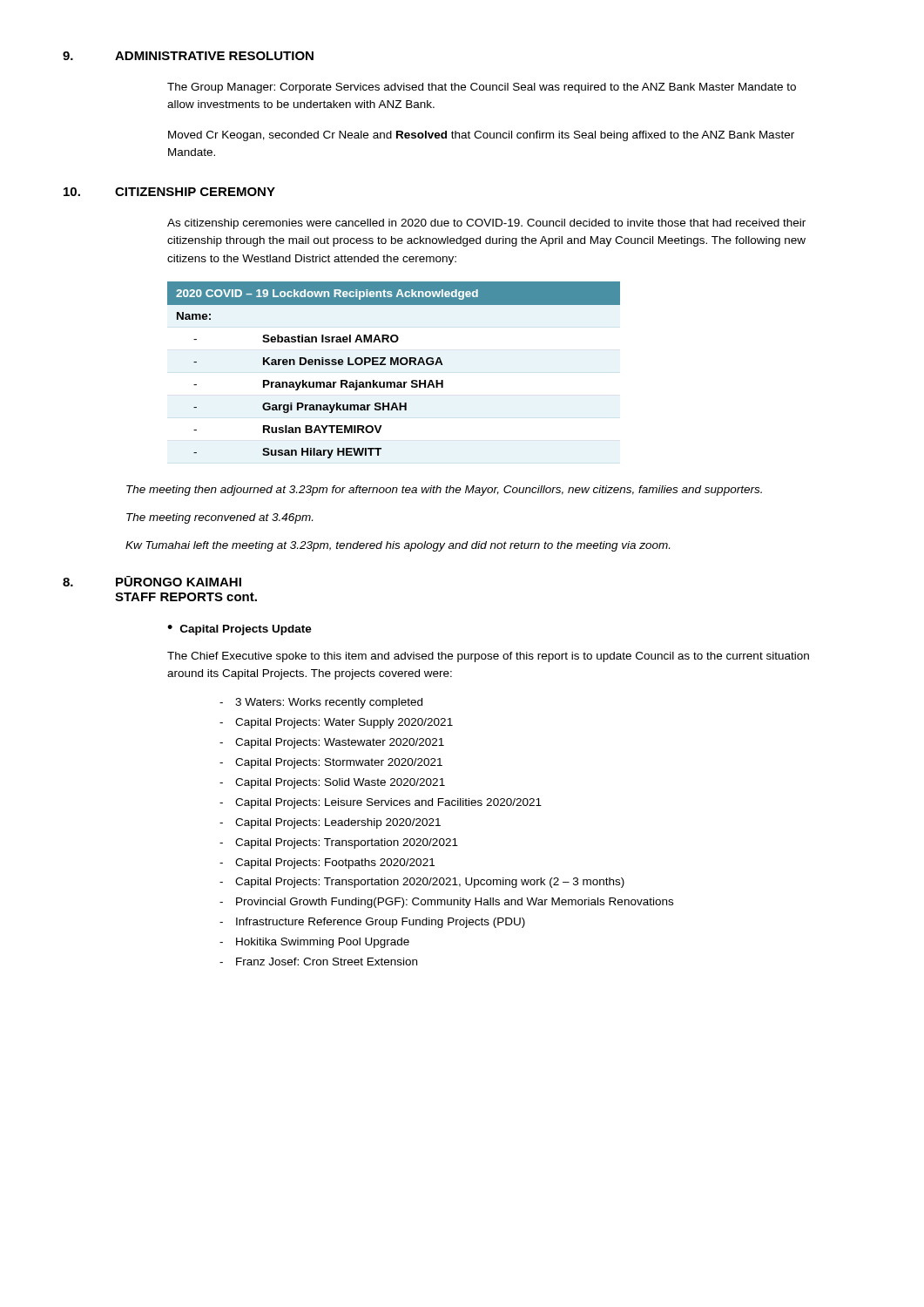Click on the text block that reads "The meeting then adjourned at 3.23pm for afternoon"
This screenshot has width=924, height=1307.
[x=444, y=489]
